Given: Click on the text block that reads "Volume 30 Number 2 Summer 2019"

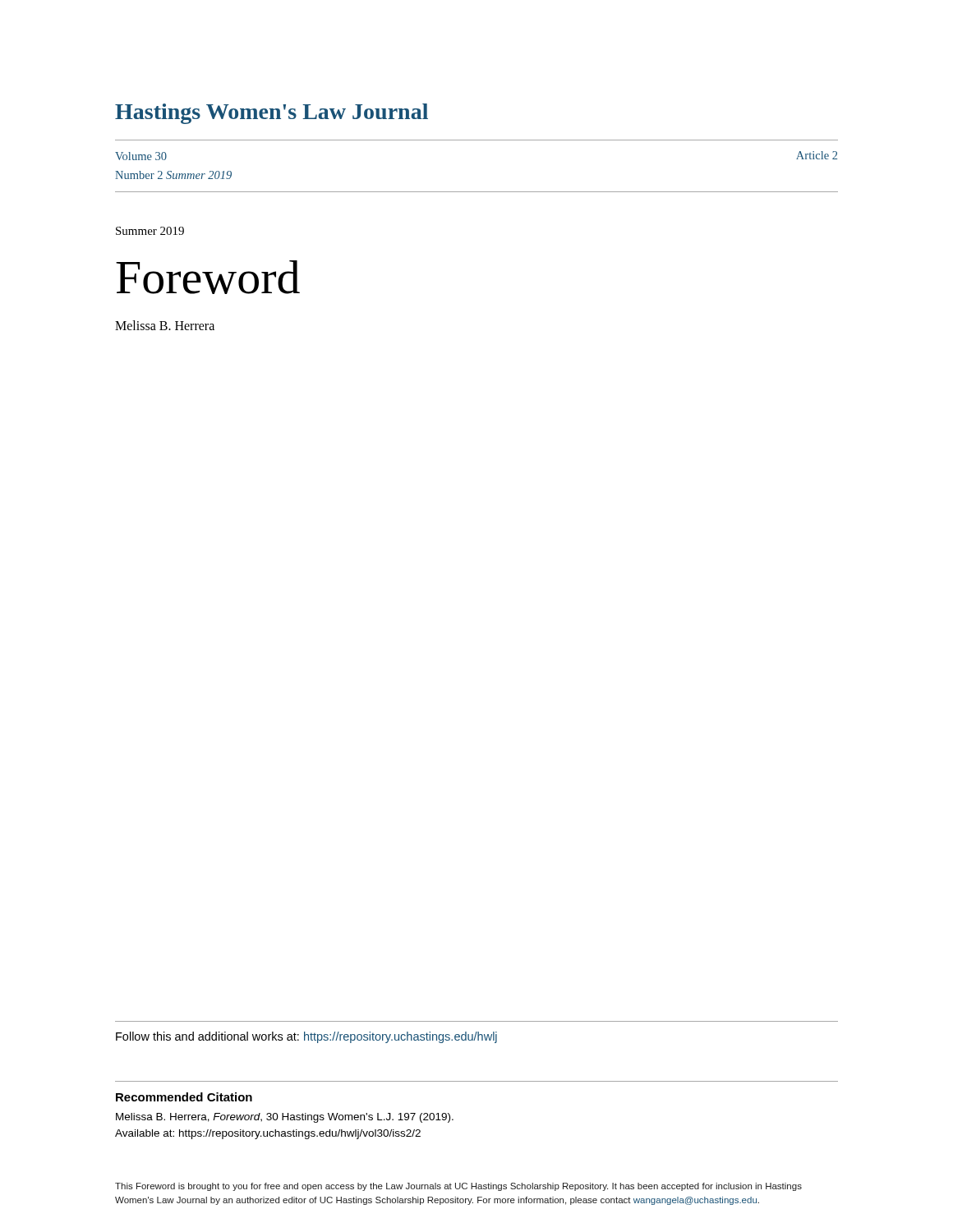Looking at the screenshot, I should click(142, 156).
